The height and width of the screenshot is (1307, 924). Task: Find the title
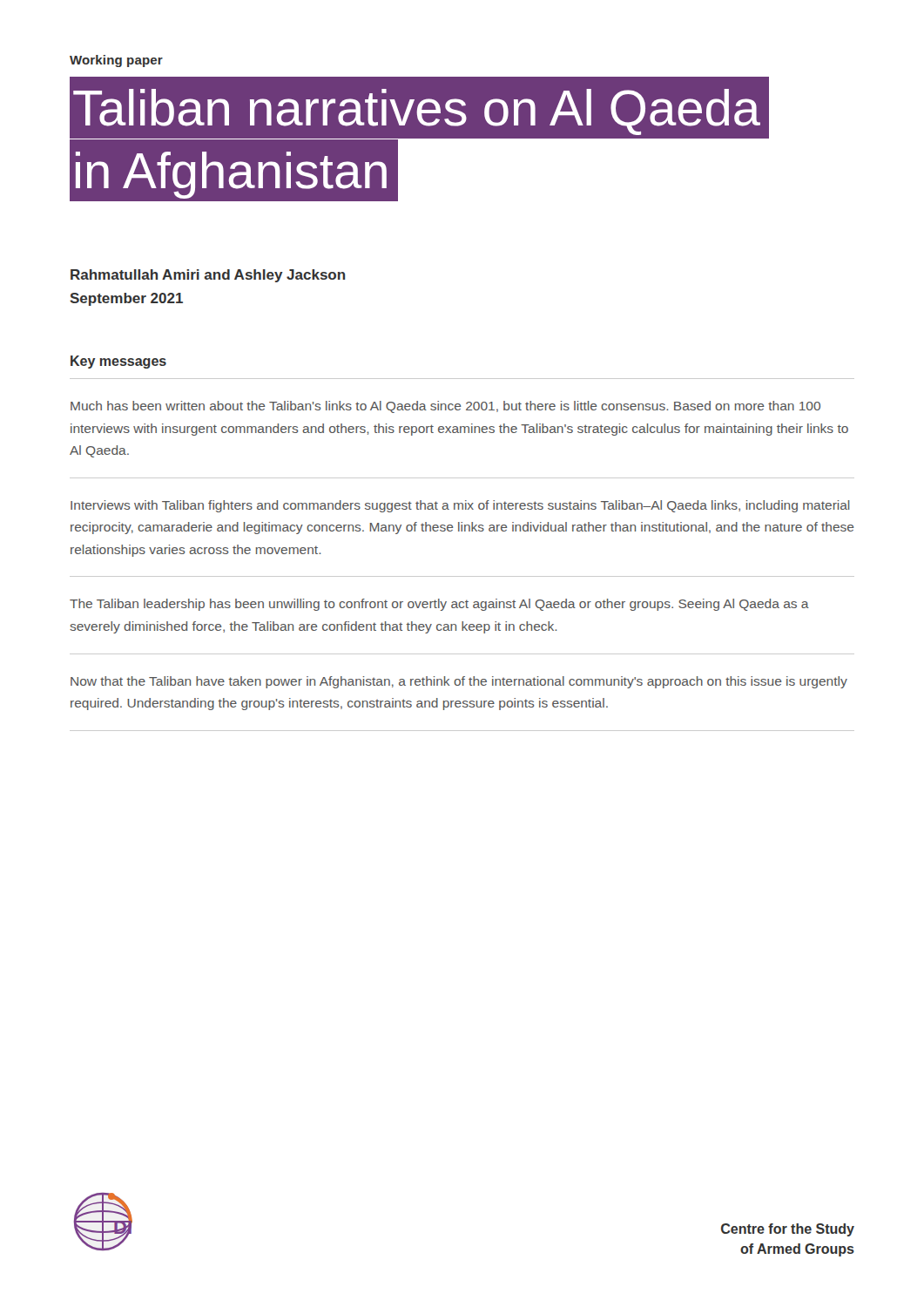[462, 140]
